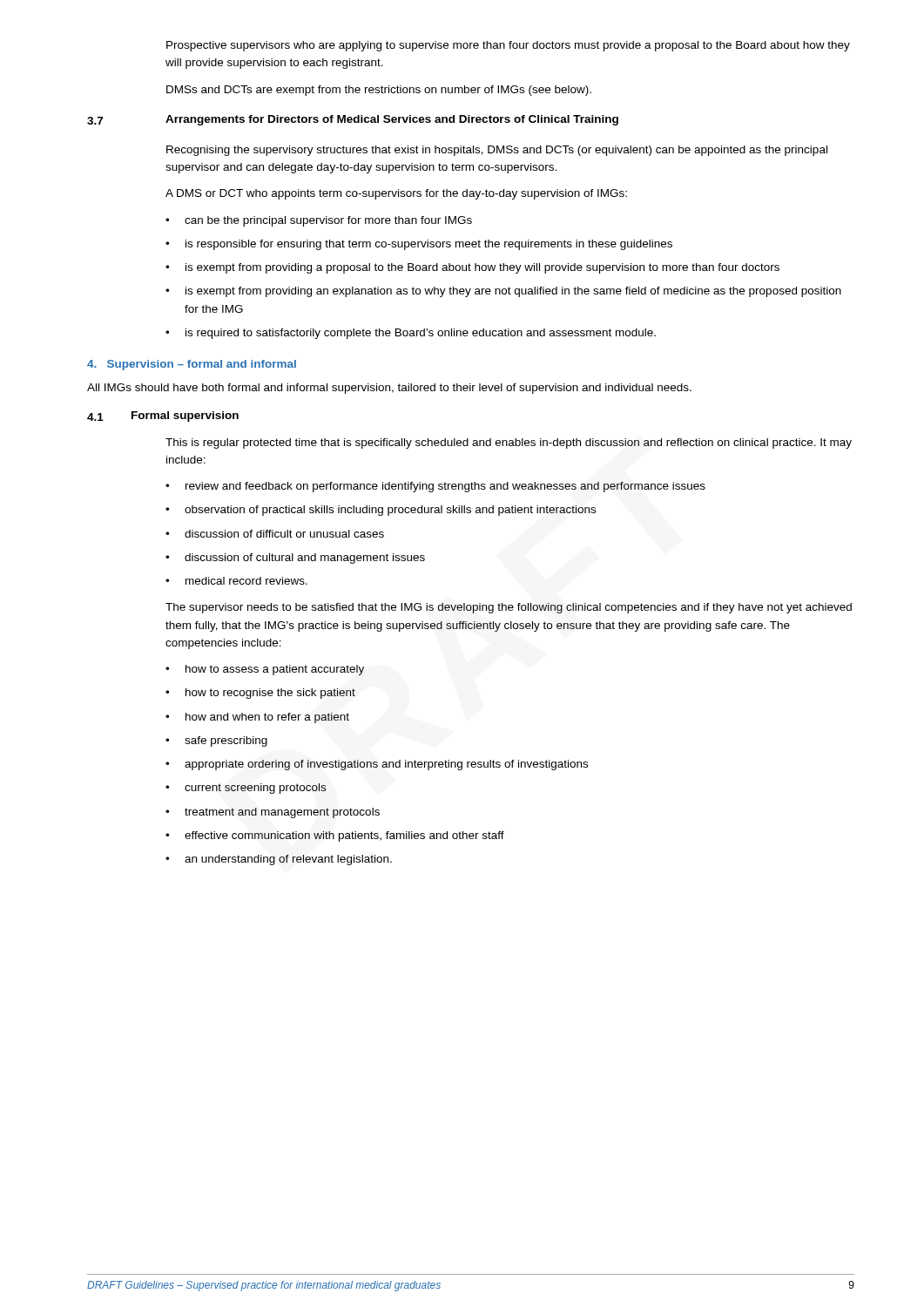Screen dimensions: 1307x924
Task: Locate the element starting "This is regular"
Action: pos(509,451)
